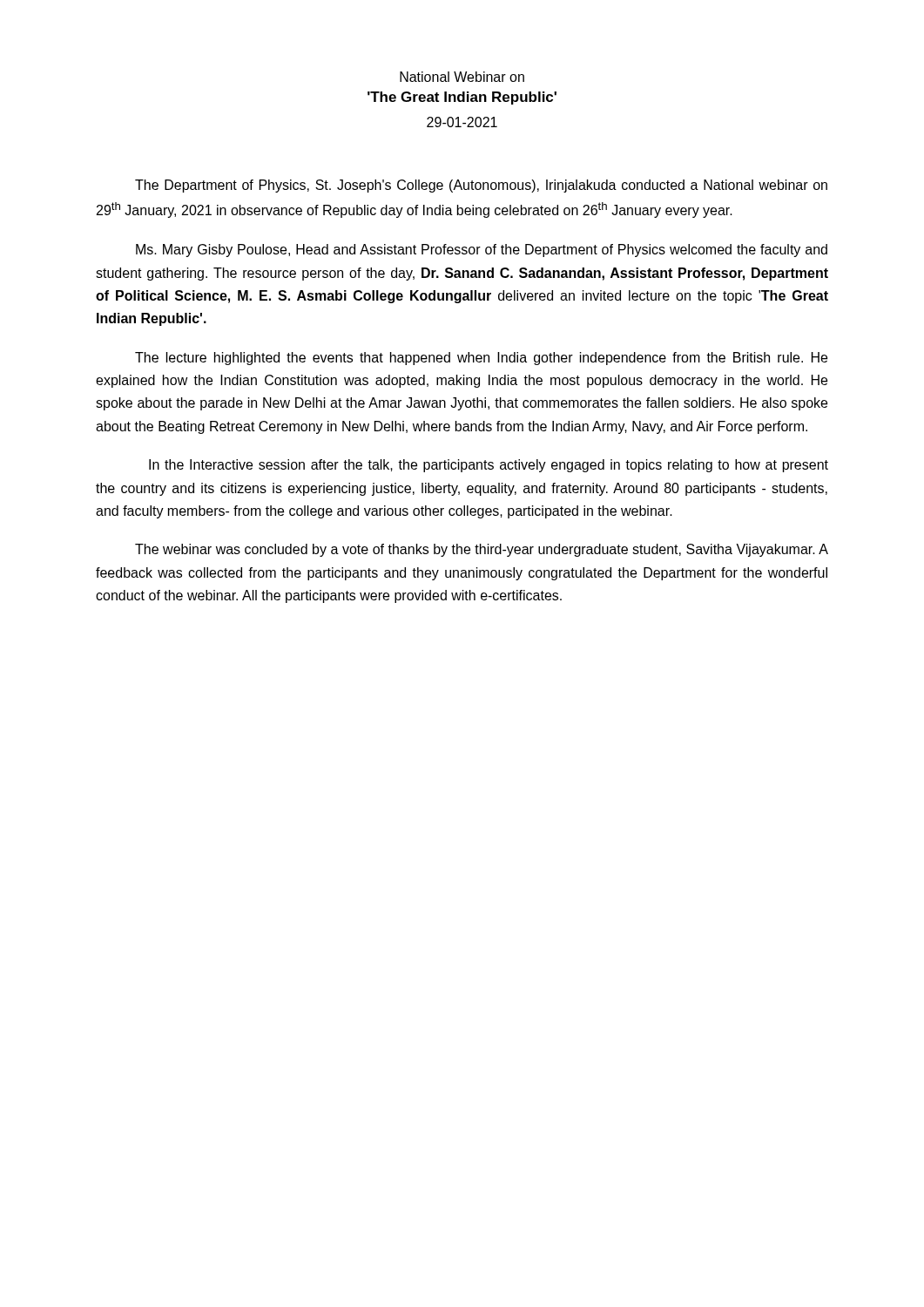This screenshot has height=1307, width=924.
Task: Point to the passage starting "National Webinar on 'The Great Indian Republic'"
Action: coord(462,88)
